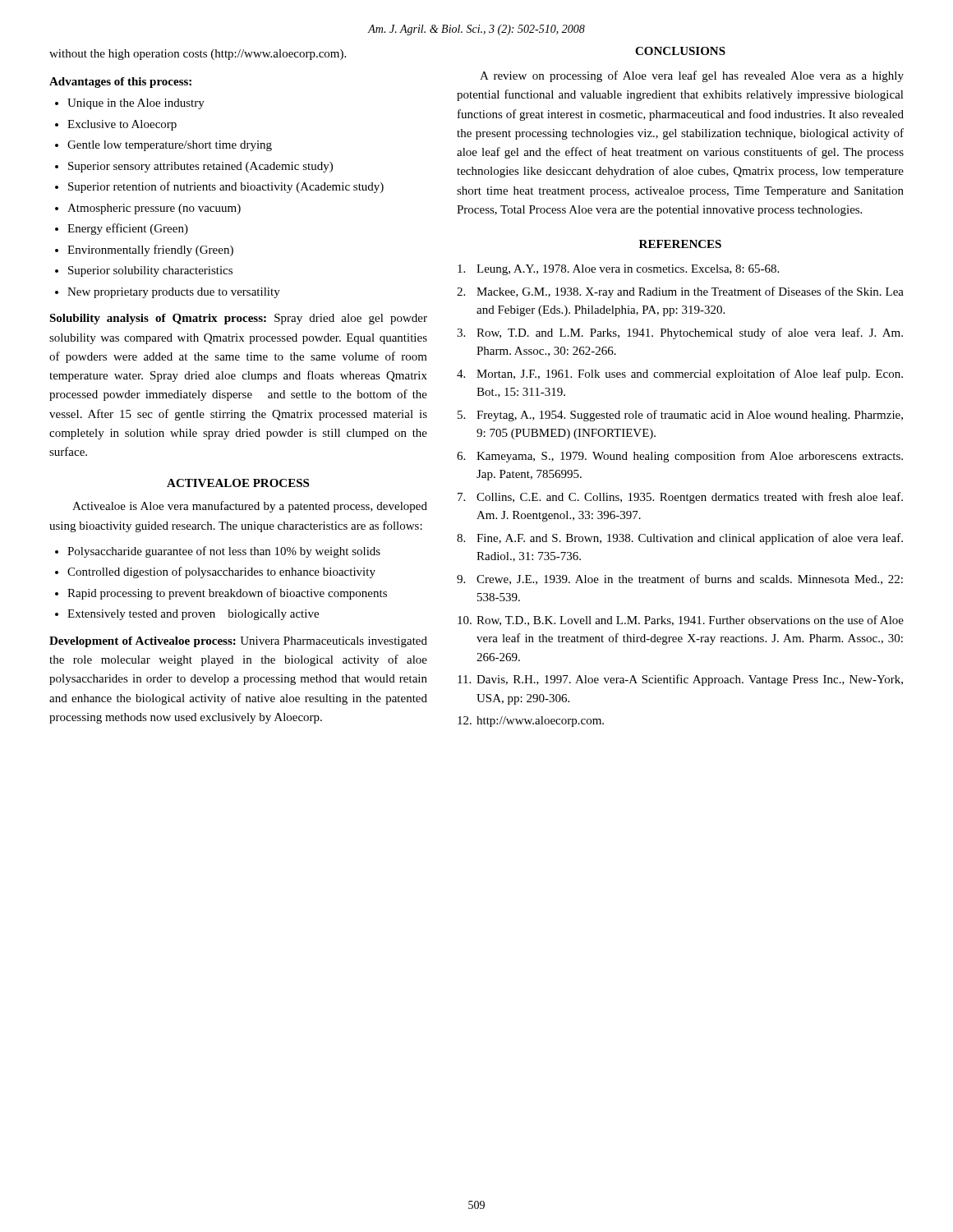Locate the list item with the text "Controlled digestion of polysaccharides to"
This screenshot has height=1232, width=953.
221,572
